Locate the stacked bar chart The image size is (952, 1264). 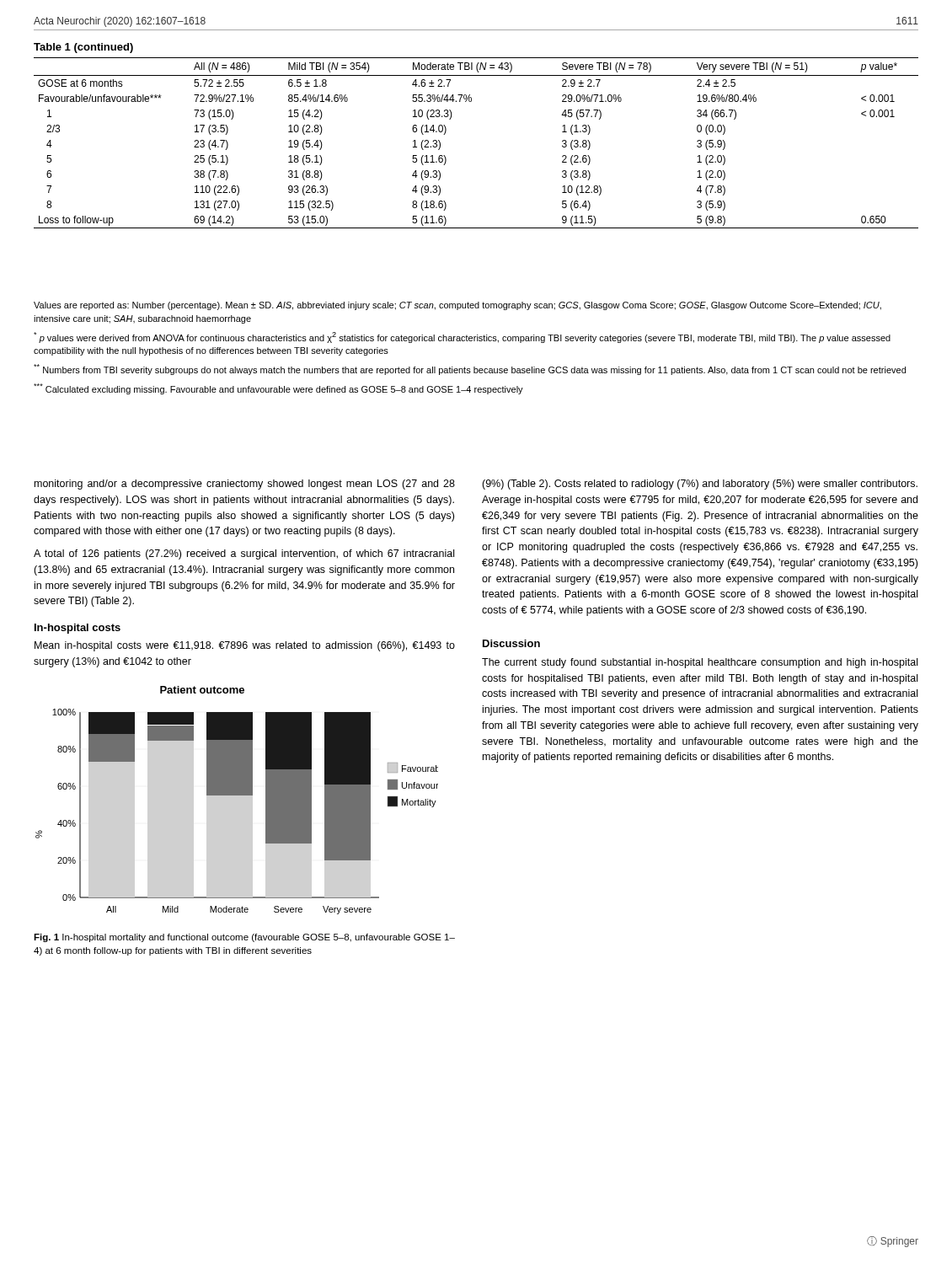pyautogui.click(x=244, y=801)
